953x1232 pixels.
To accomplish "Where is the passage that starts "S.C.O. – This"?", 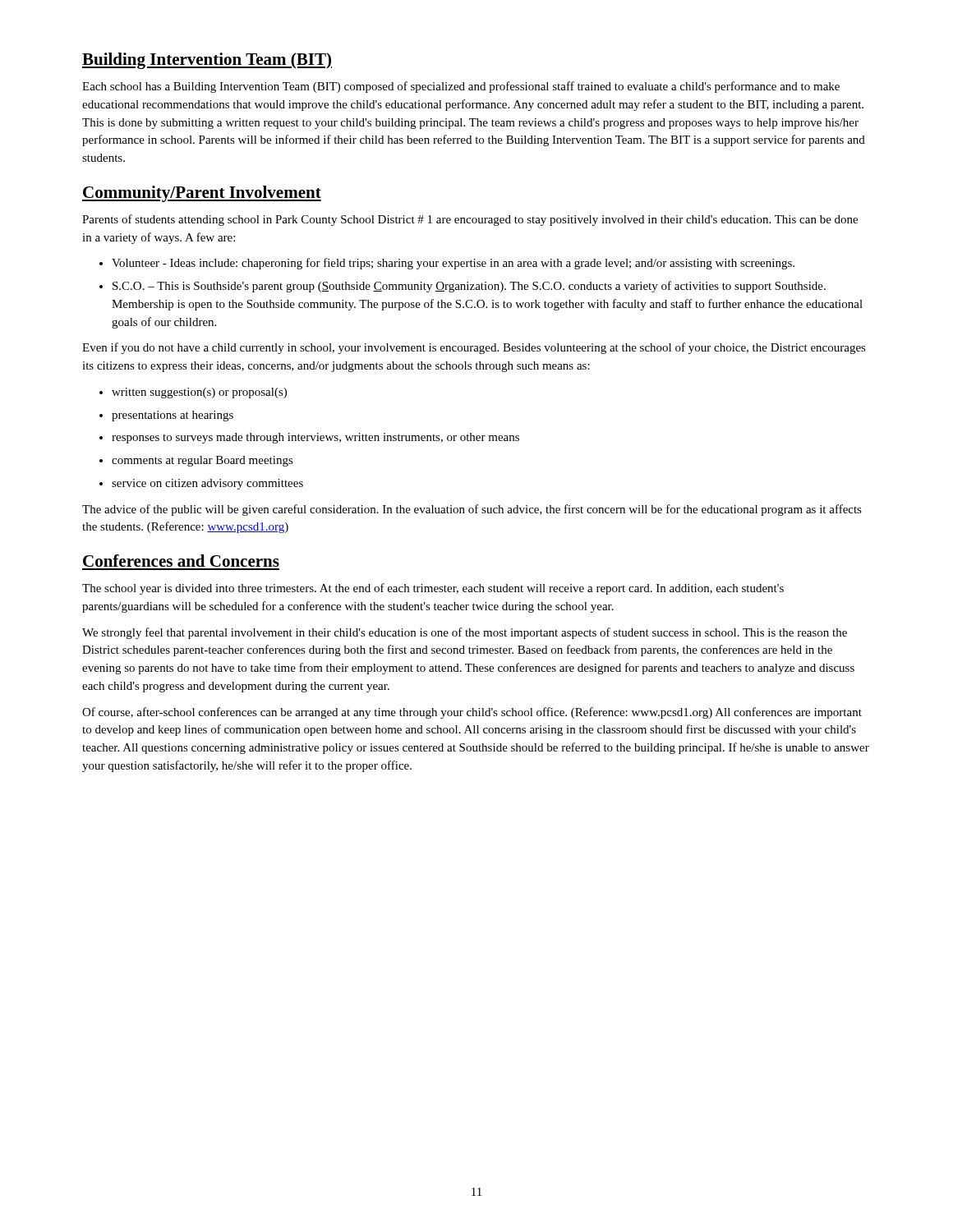I will point(487,304).
